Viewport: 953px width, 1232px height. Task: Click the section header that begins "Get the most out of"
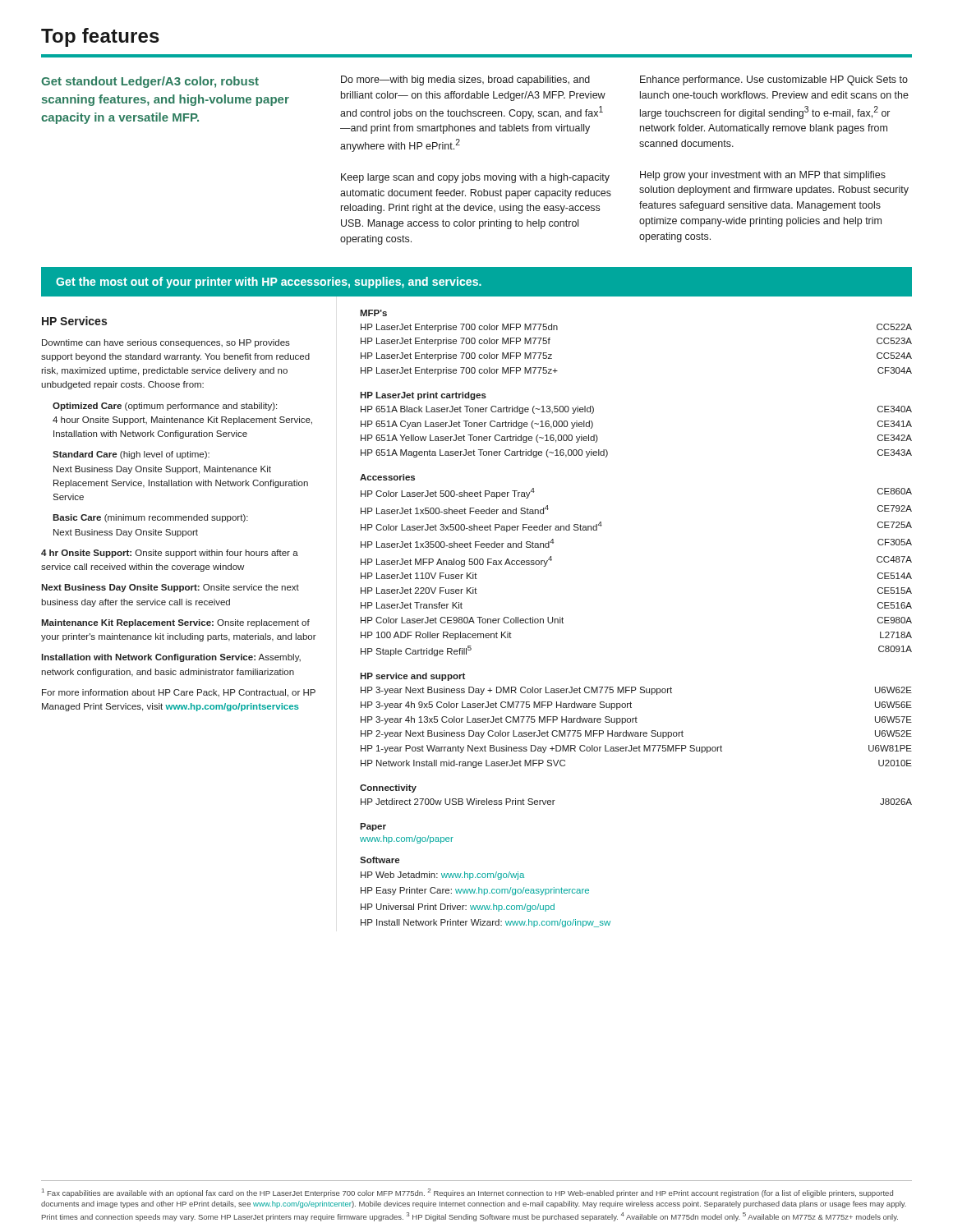pyautogui.click(x=269, y=281)
